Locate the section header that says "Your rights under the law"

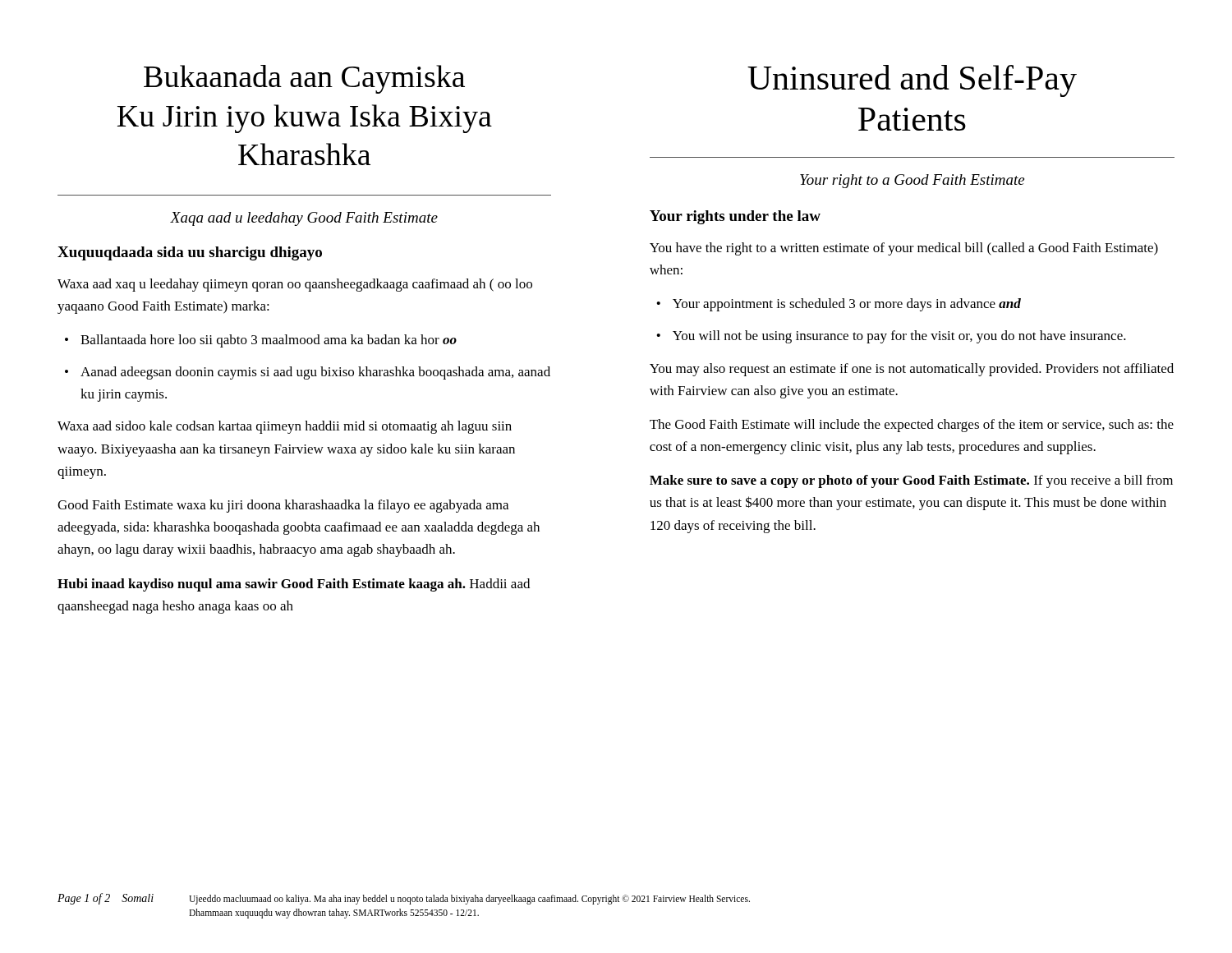pyautogui.click(x=735, y=216)
